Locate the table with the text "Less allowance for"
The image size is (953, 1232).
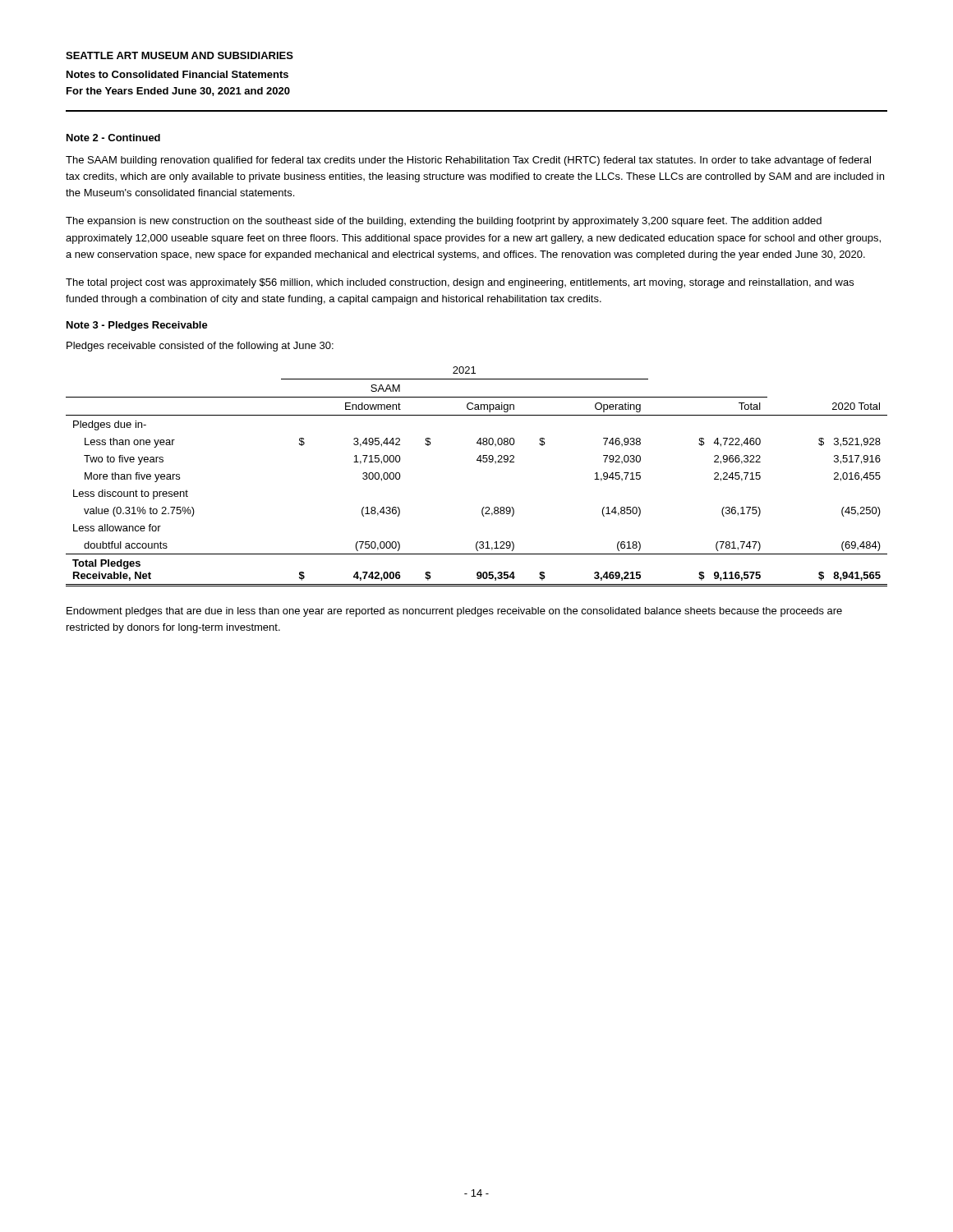[476, 474]
